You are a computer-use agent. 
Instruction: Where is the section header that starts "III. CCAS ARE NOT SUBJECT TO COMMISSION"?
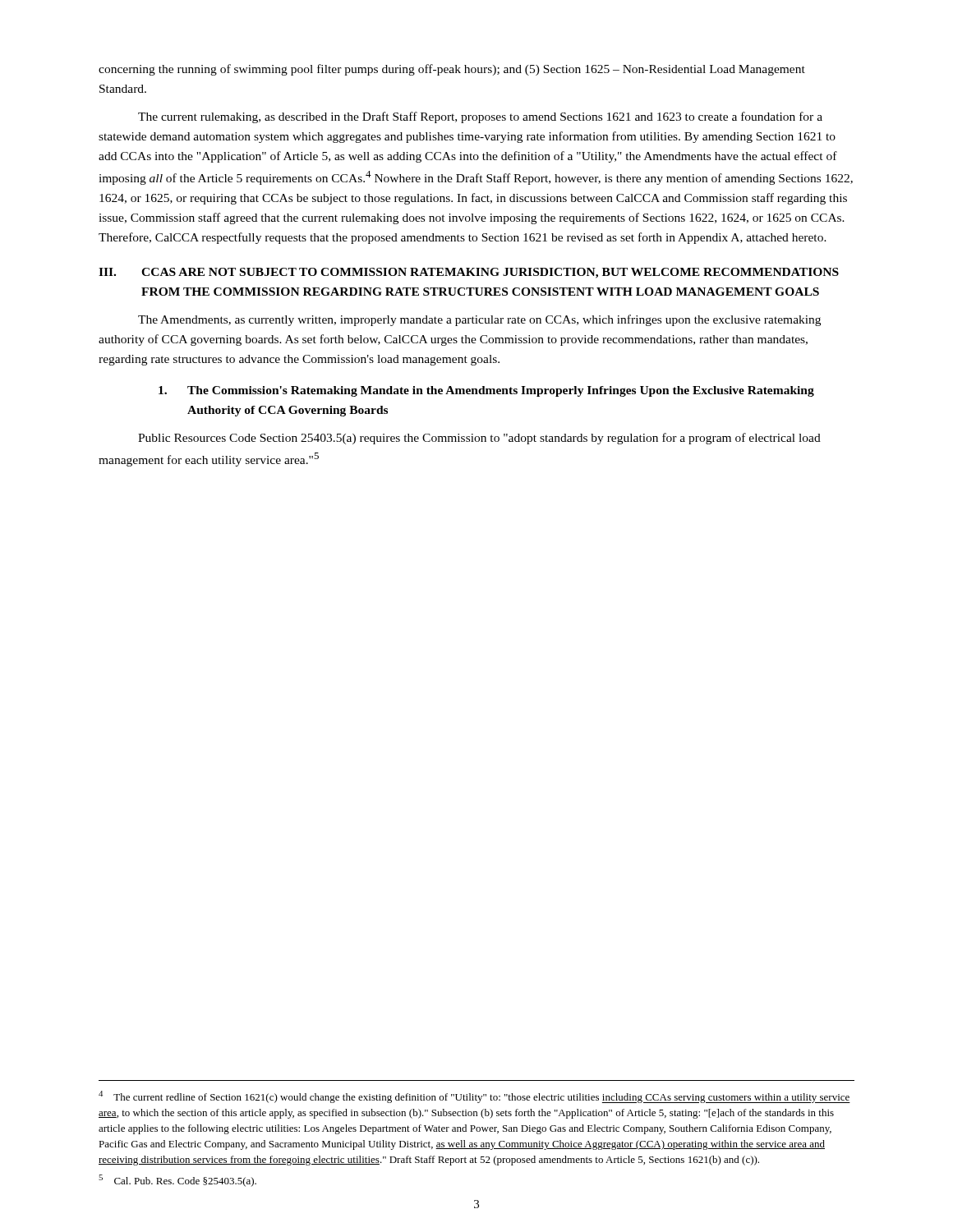pos(476,282)
